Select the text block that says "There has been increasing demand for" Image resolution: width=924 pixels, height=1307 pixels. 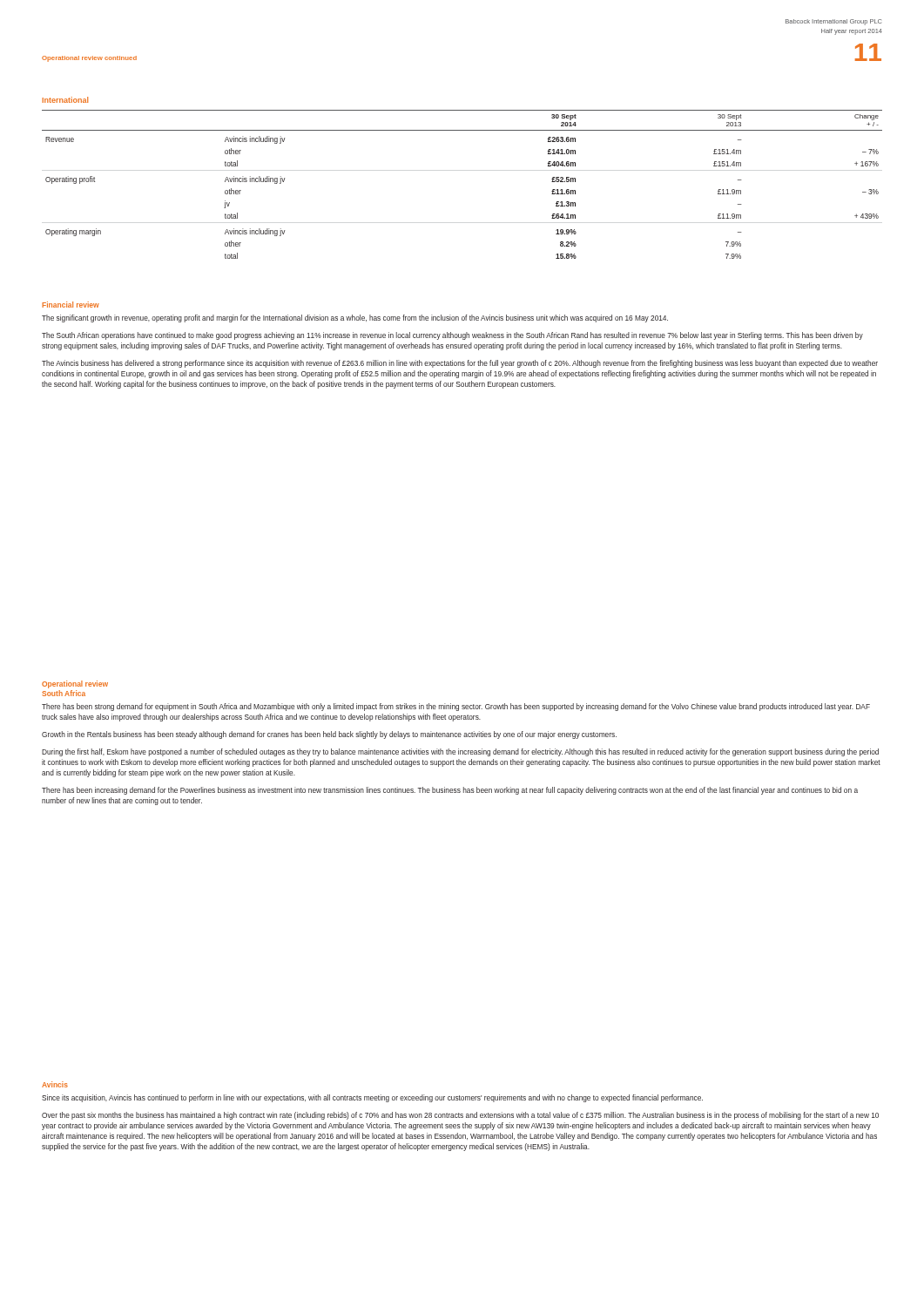click(450, 796)
